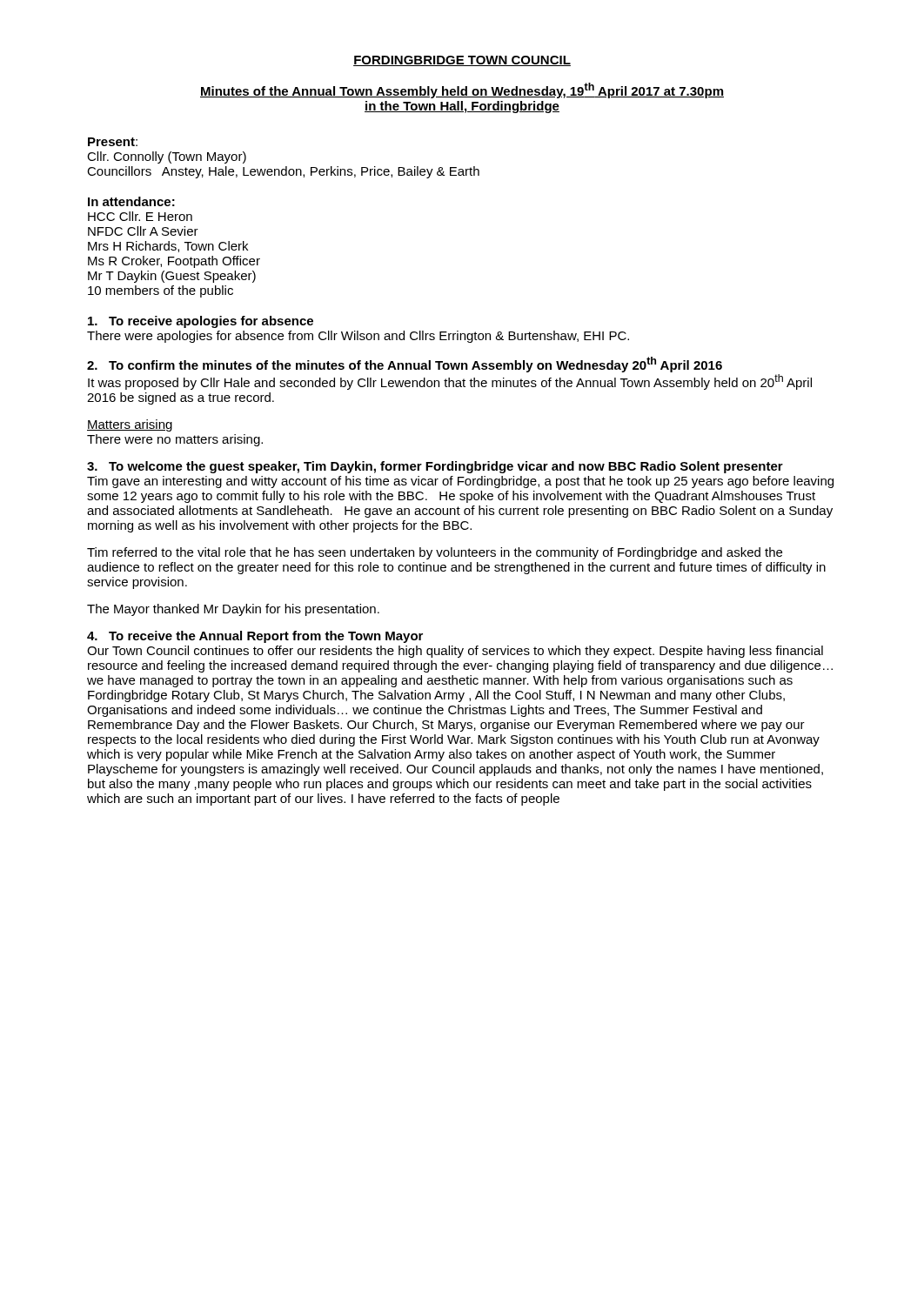Click the passage that begins "4. To receive the Annual Report from the"
924x1305 pixels.
point(461,717)
